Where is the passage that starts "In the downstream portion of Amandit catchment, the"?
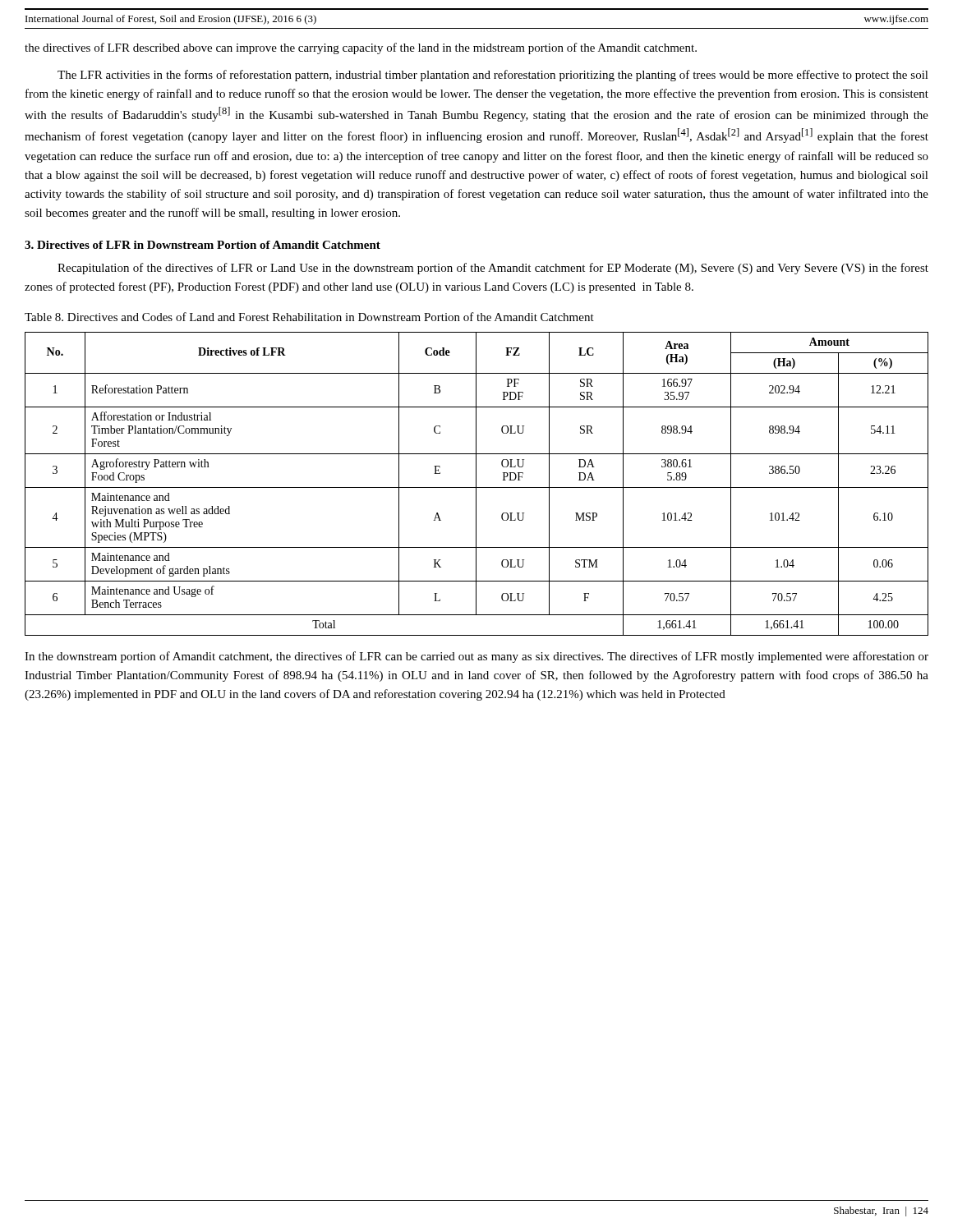This screenshot has width=953, height=1232. click(476, 675)
